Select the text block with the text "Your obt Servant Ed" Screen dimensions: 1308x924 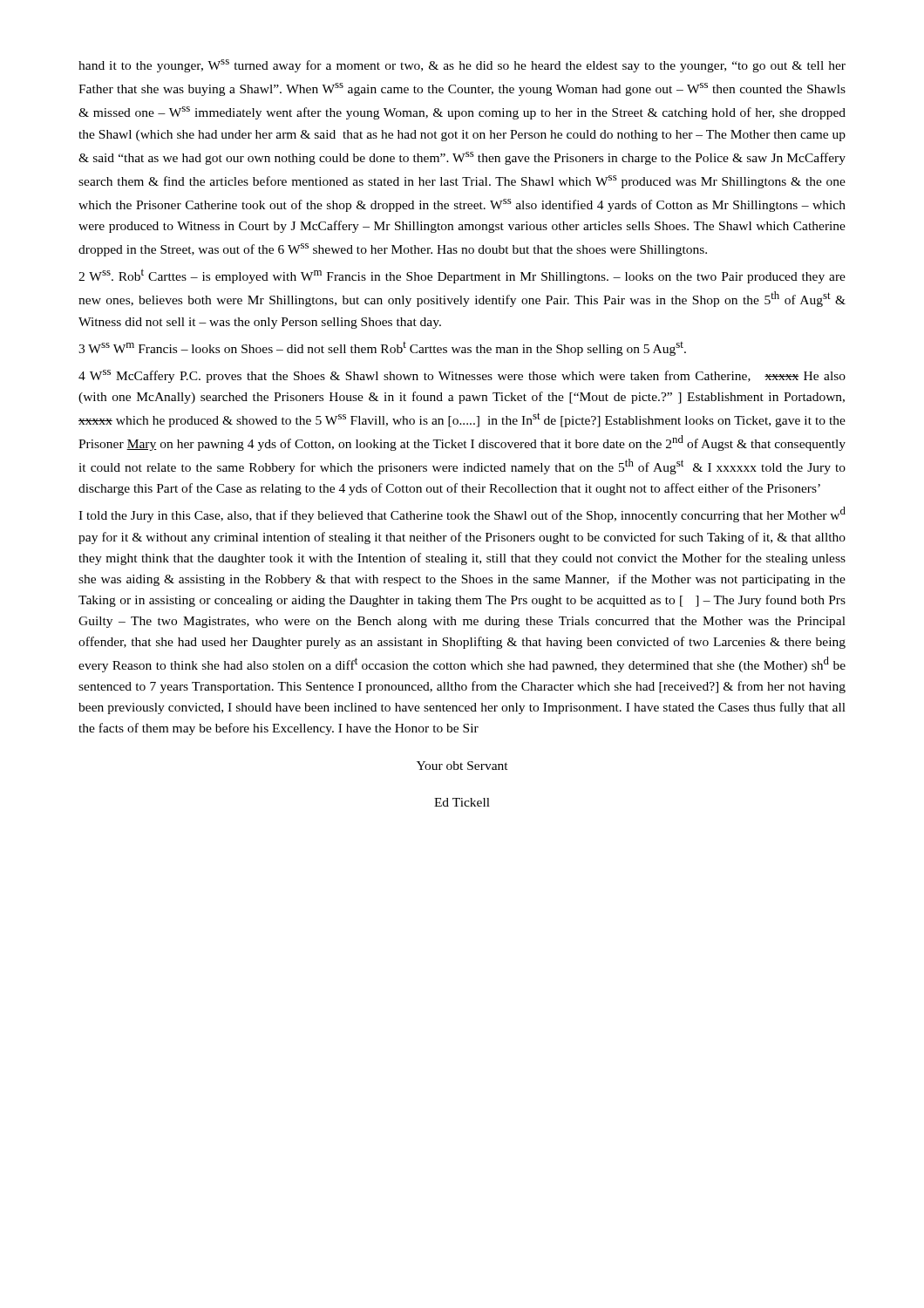[x=462, y=766]
